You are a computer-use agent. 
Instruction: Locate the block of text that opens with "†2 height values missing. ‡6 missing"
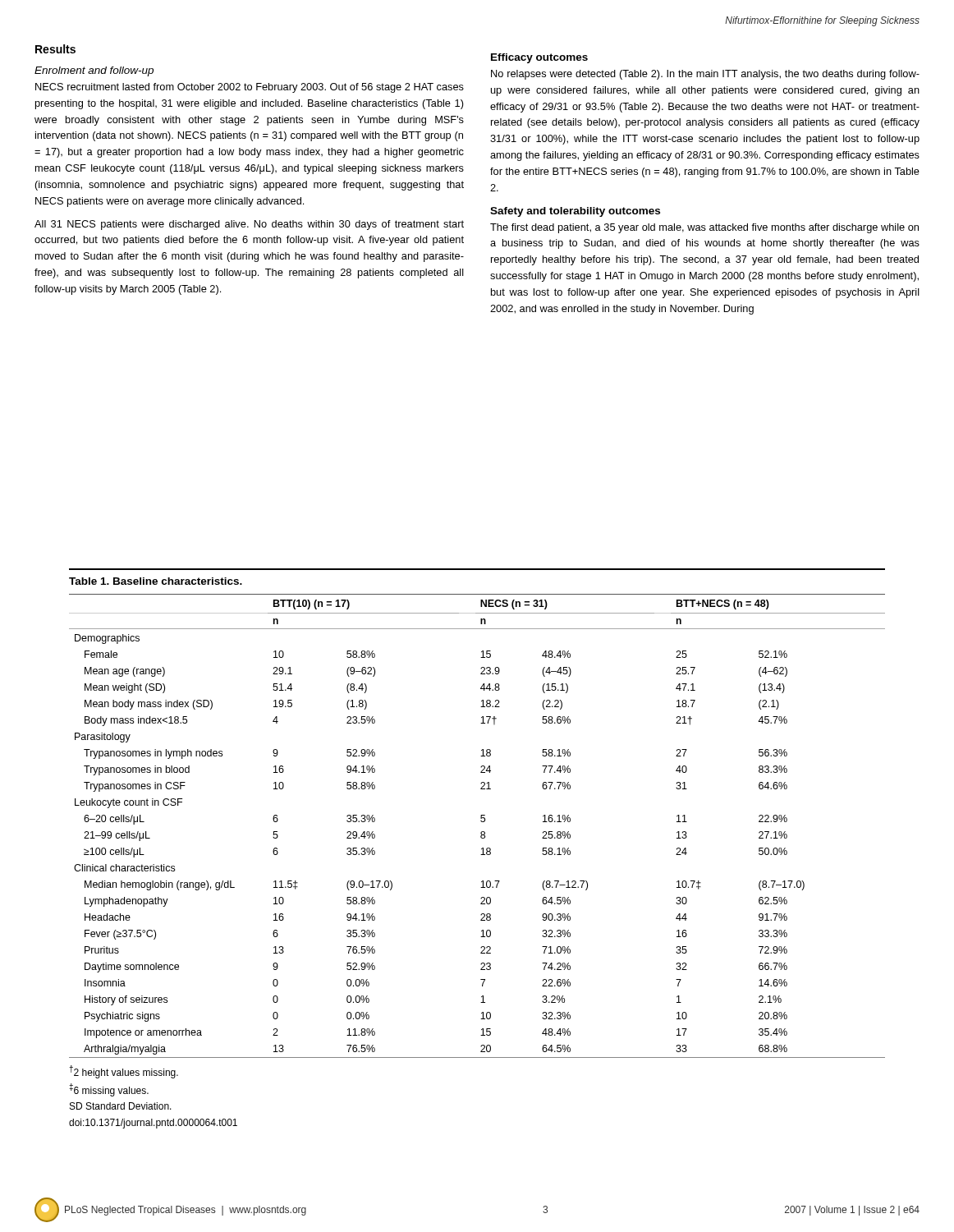(x=153, y=1096)
